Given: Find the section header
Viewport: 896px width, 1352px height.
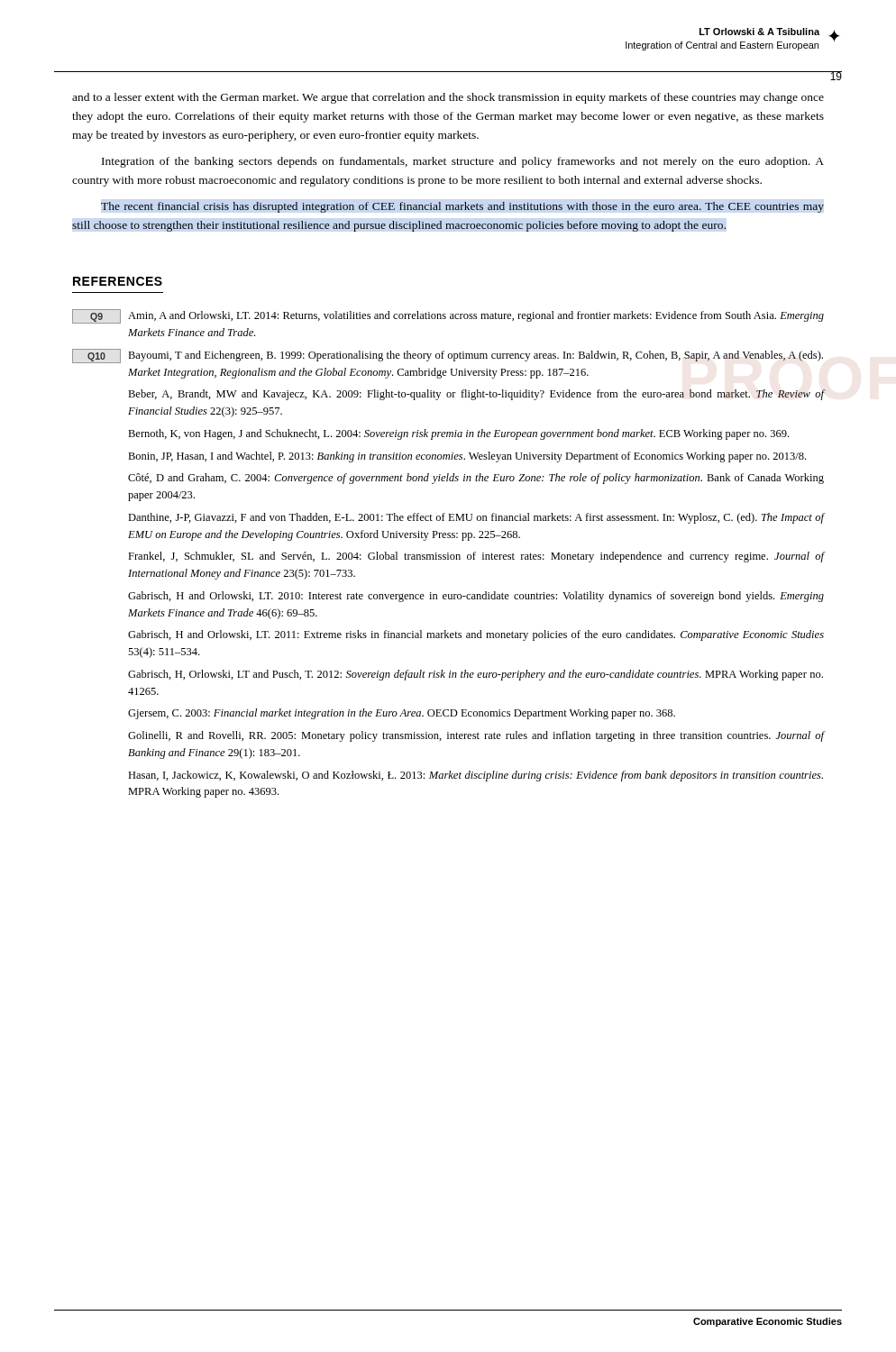Looking at the screenshot, I should (x=118, y=284).
